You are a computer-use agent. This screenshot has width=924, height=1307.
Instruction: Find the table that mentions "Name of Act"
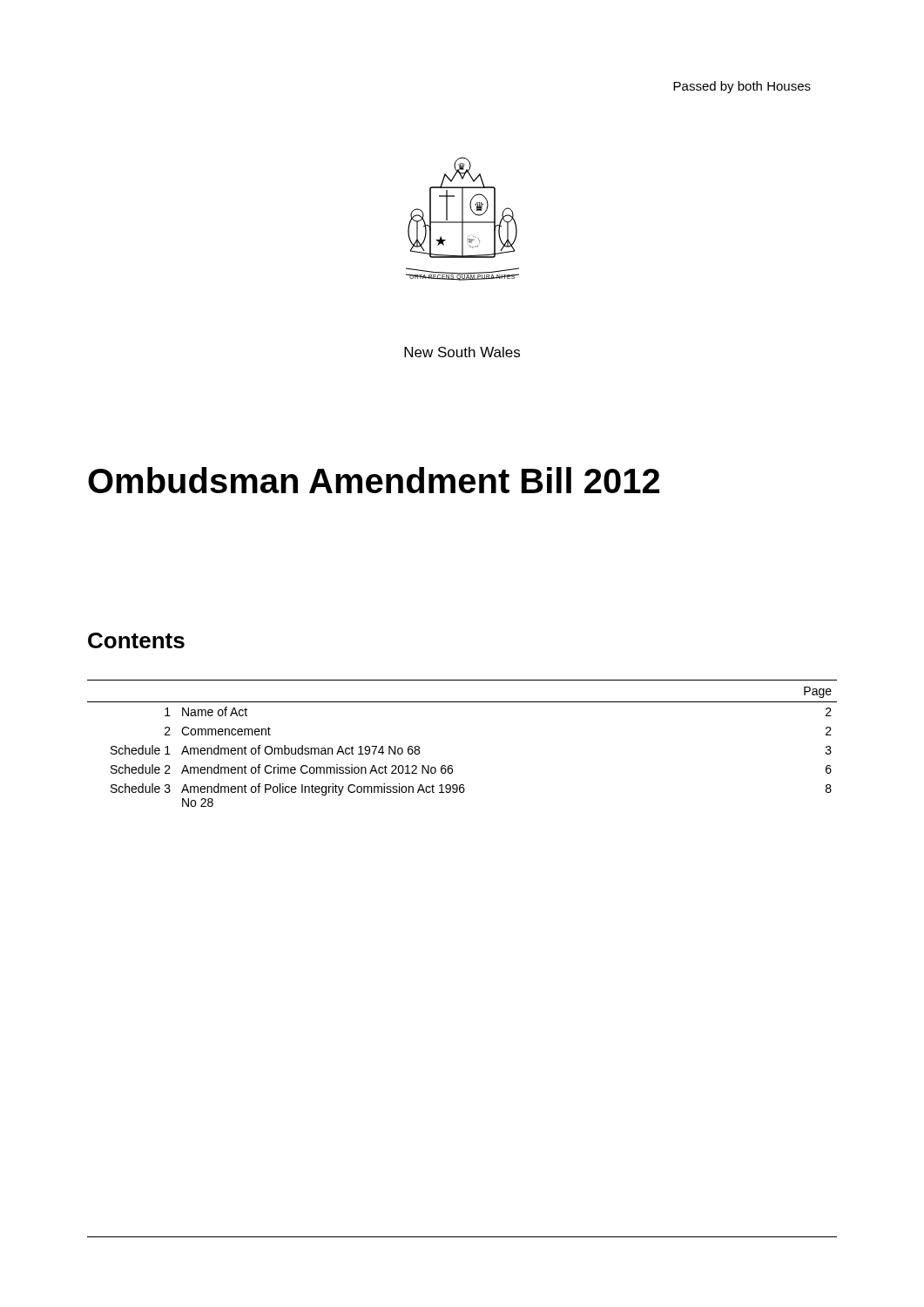click(x=462, y=746)
